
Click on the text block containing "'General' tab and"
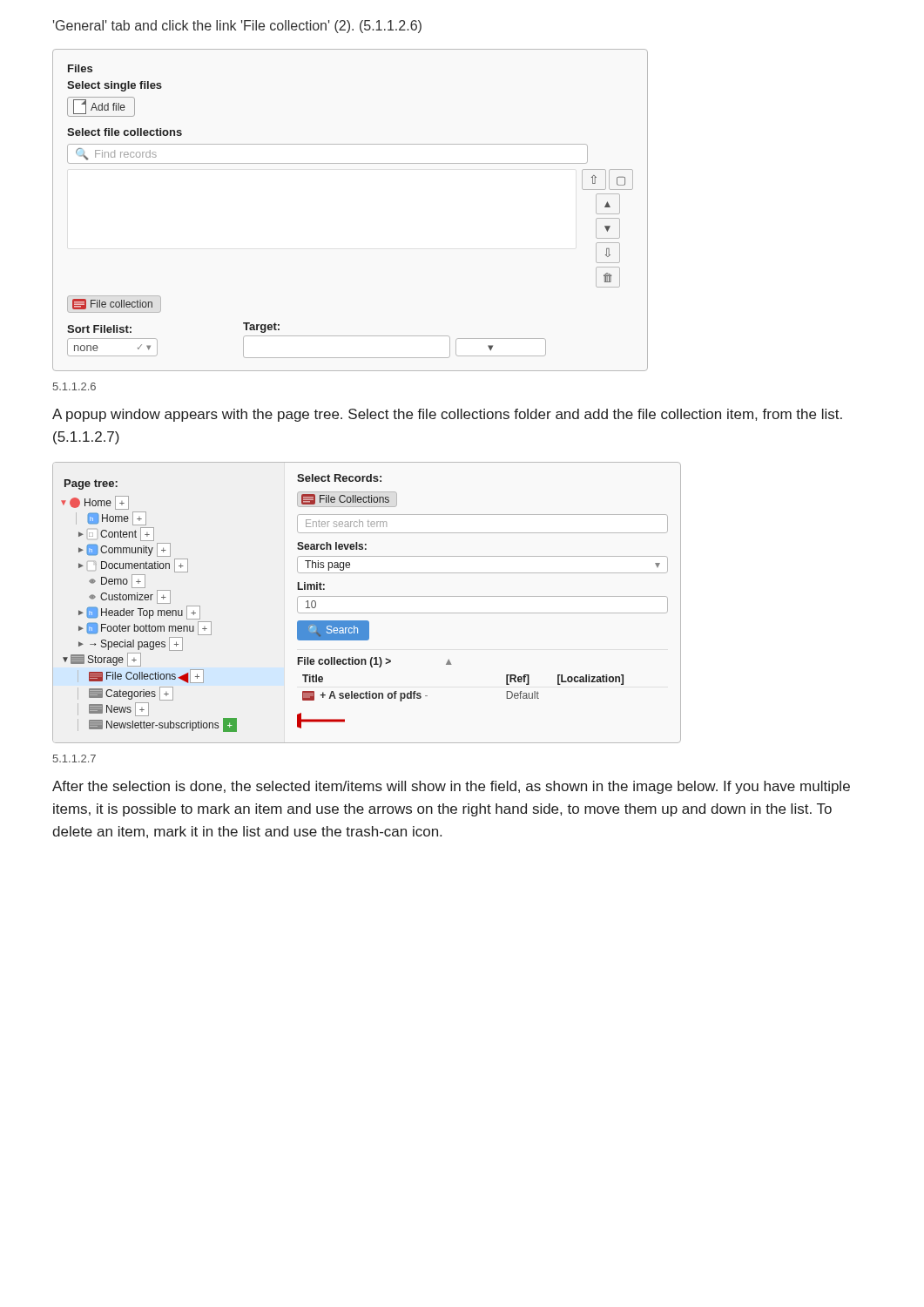[x=237, y=26]
